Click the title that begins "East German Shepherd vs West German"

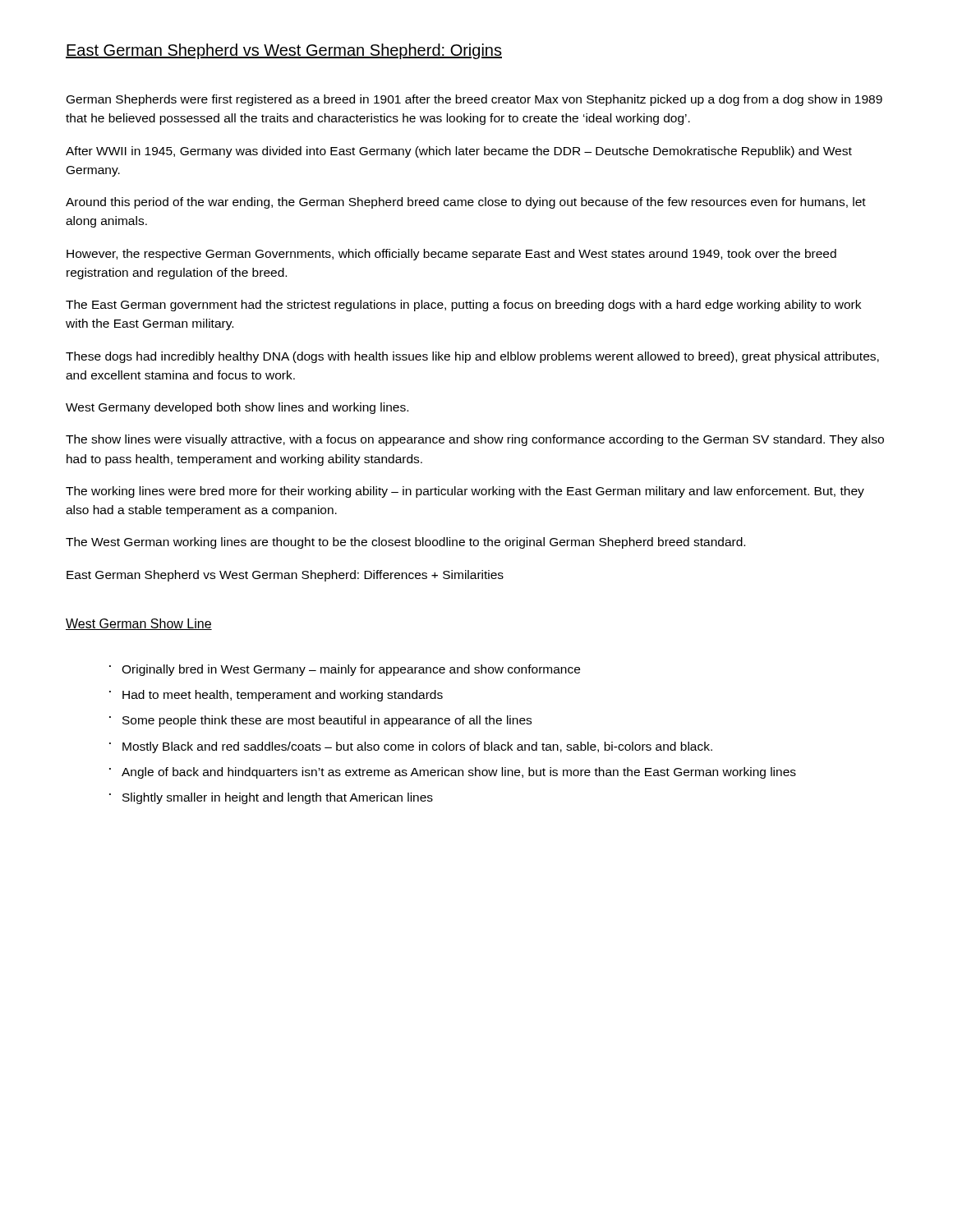284,50
